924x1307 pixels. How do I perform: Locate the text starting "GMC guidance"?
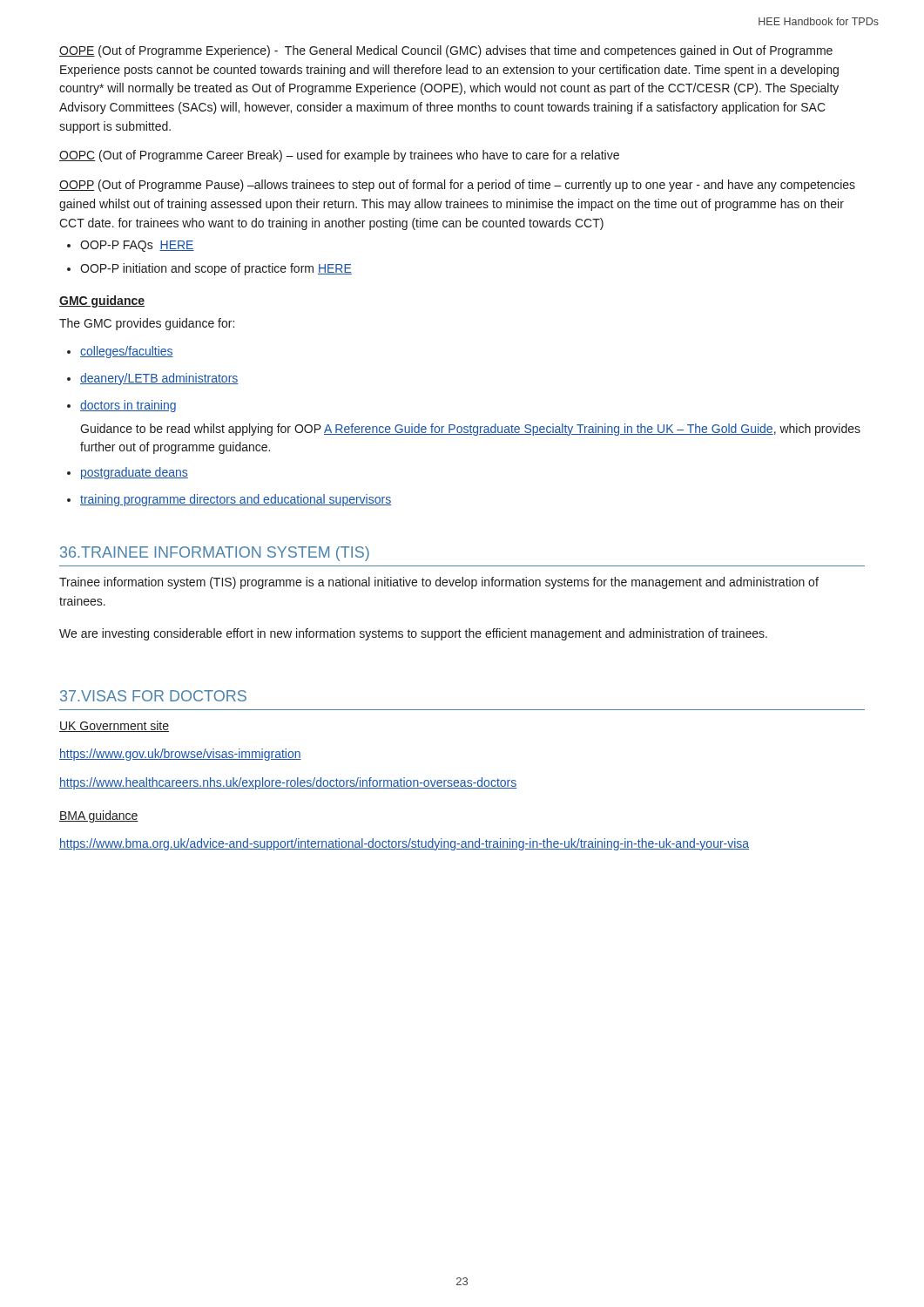pyautogui.click(x=102, y=301)
